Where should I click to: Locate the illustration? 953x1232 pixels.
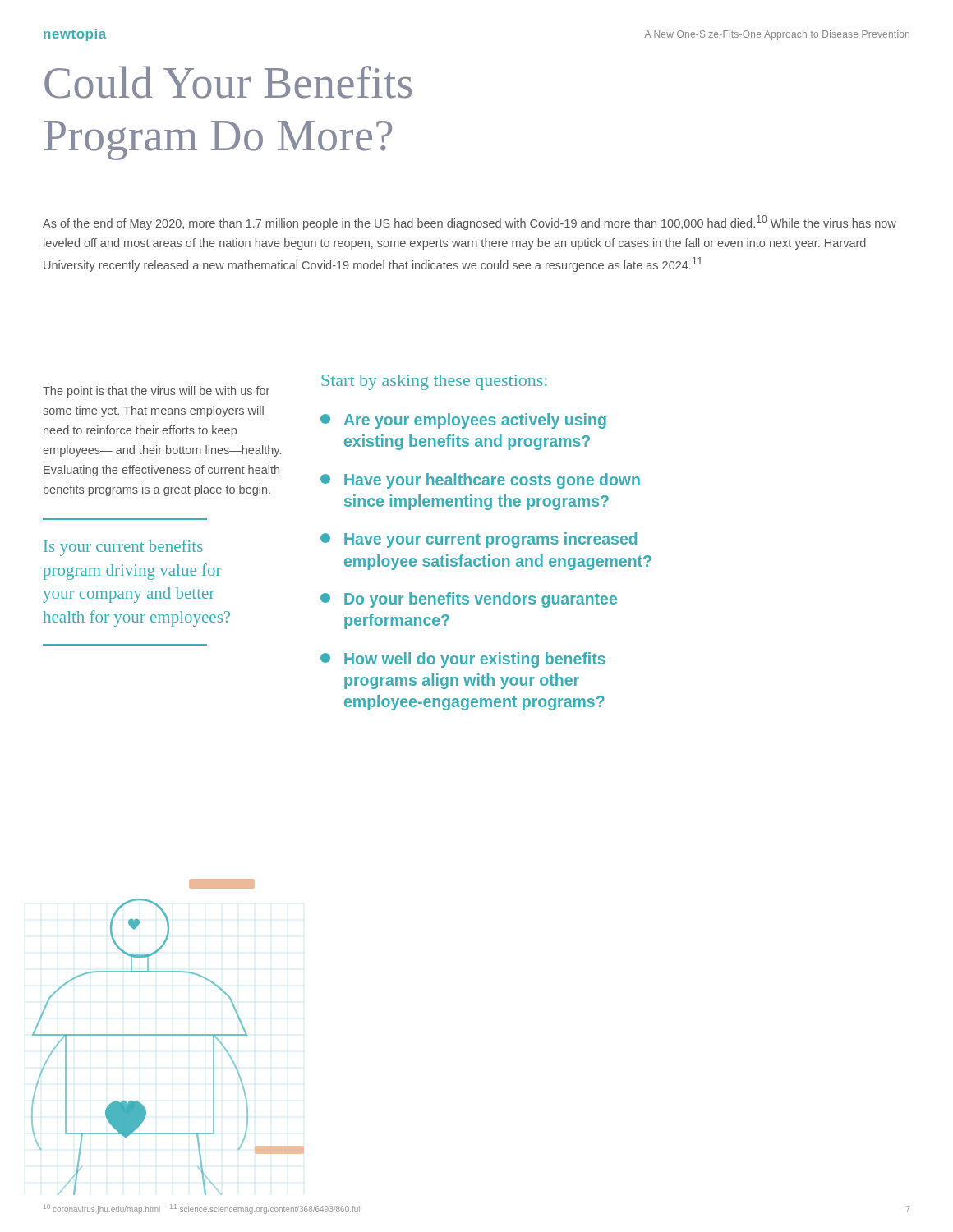point(164,1027)
